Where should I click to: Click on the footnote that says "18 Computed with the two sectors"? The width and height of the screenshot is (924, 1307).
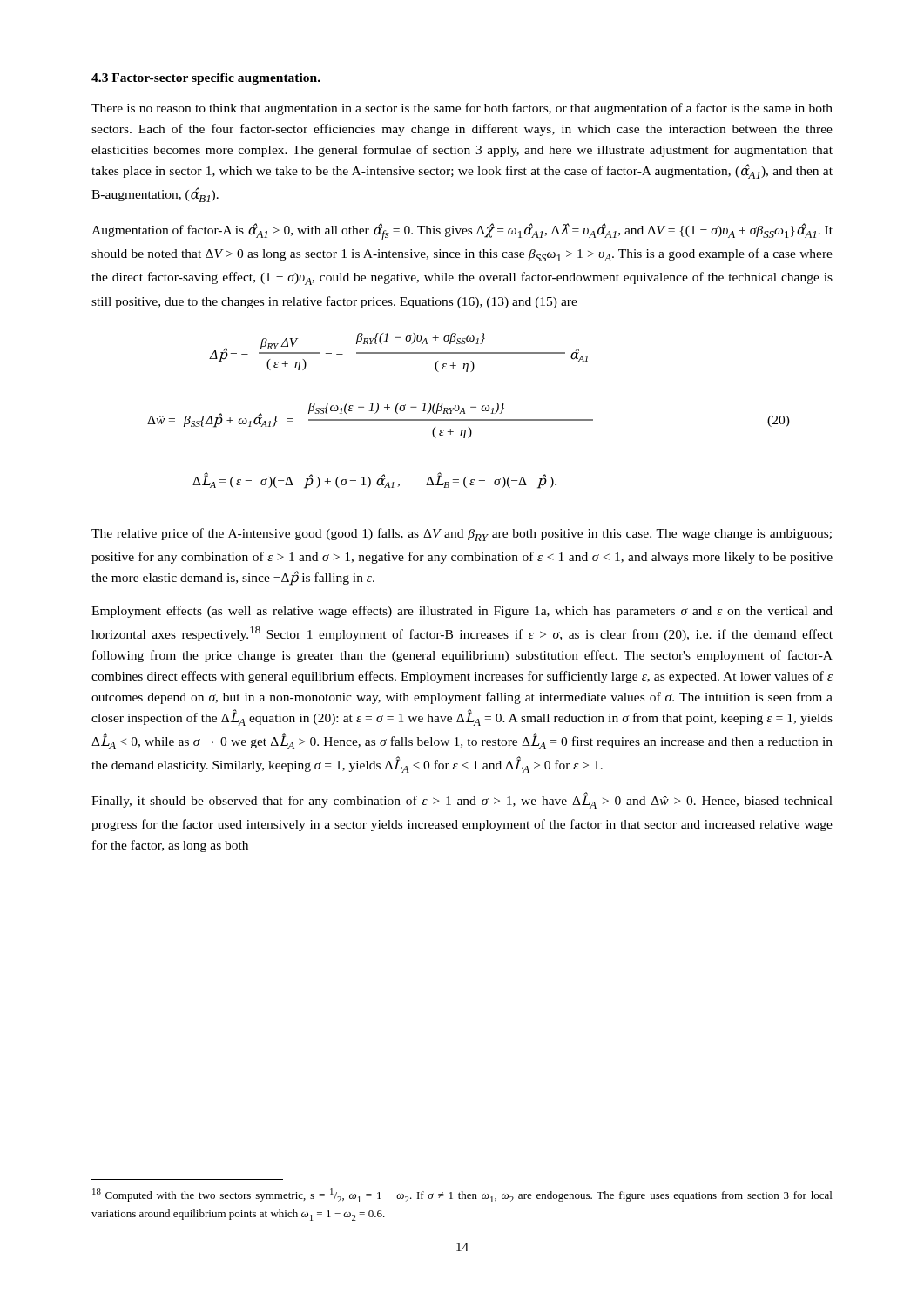[462, 1204]
